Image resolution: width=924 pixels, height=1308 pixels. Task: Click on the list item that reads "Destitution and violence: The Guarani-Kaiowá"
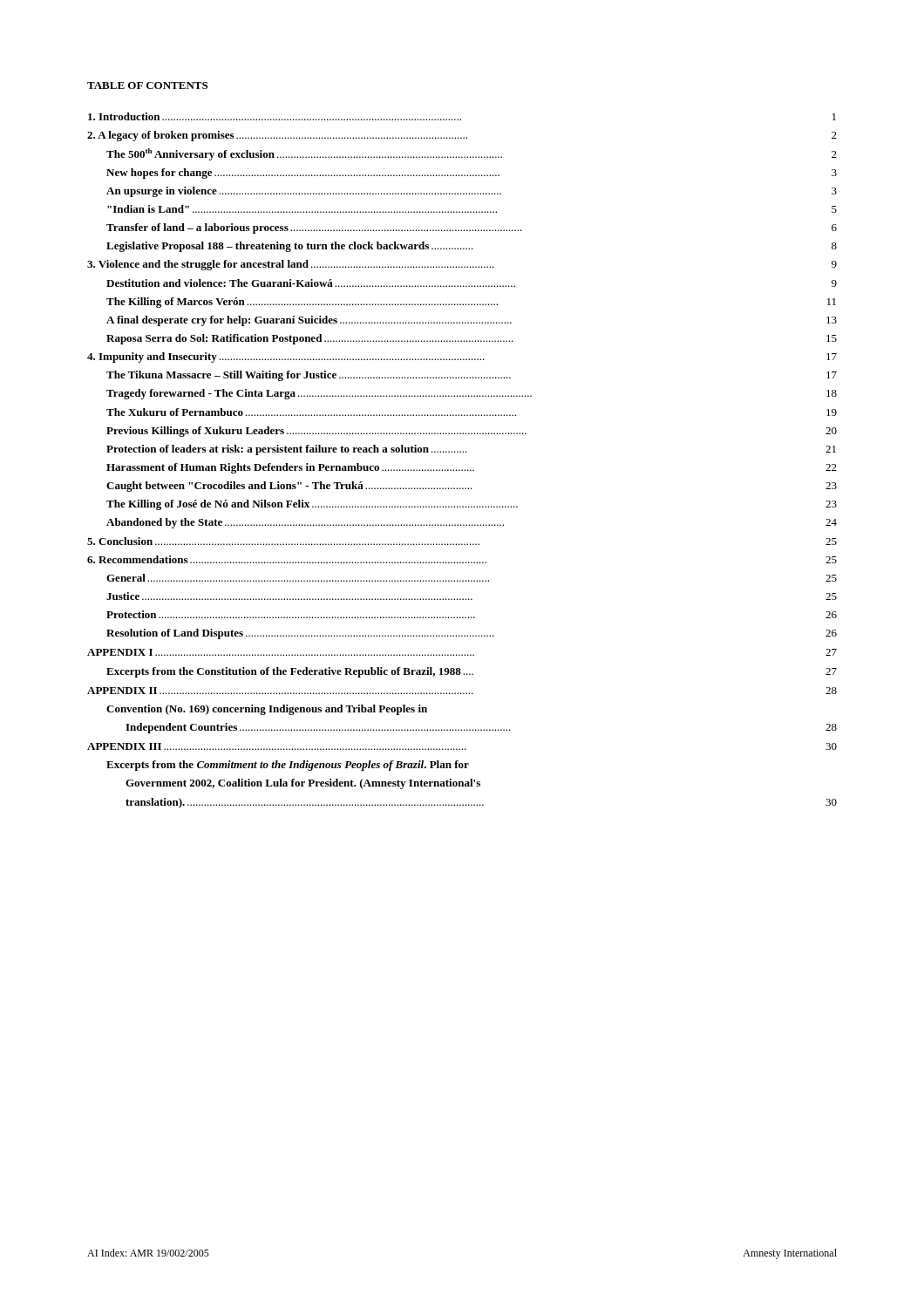462,283
